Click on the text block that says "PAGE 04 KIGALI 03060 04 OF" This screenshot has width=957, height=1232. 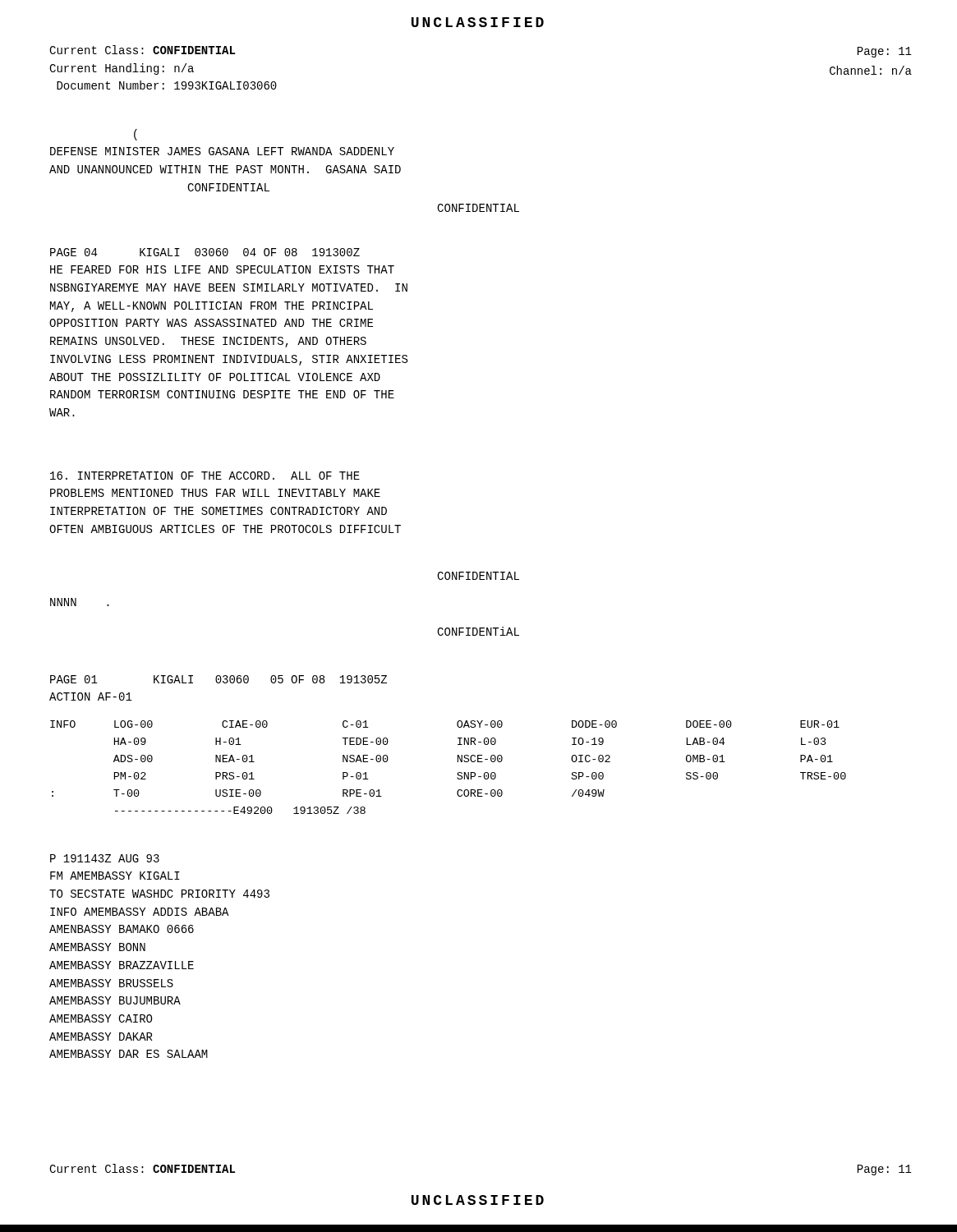(229, 342)
